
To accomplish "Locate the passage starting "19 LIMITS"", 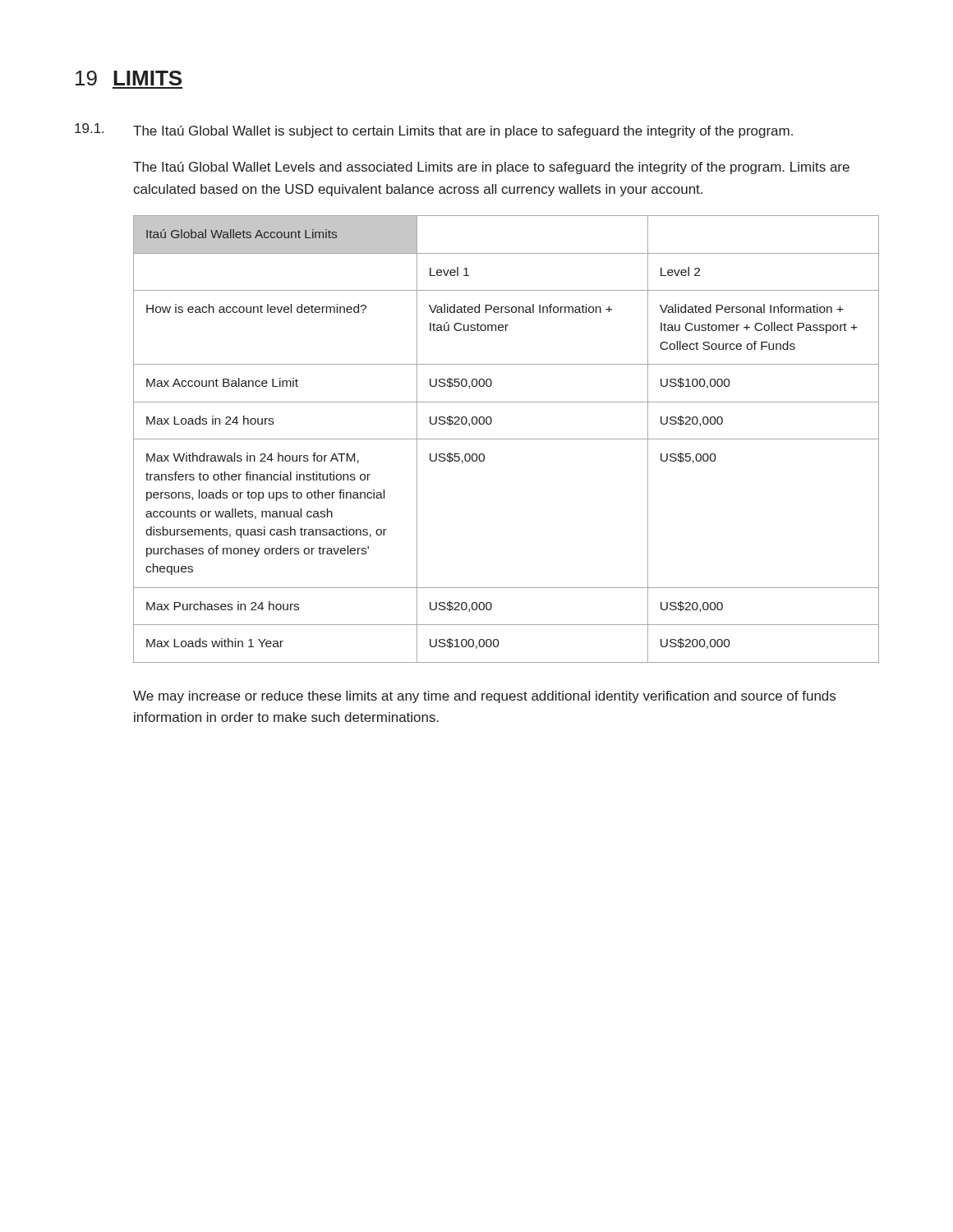I will pos(128,78).
